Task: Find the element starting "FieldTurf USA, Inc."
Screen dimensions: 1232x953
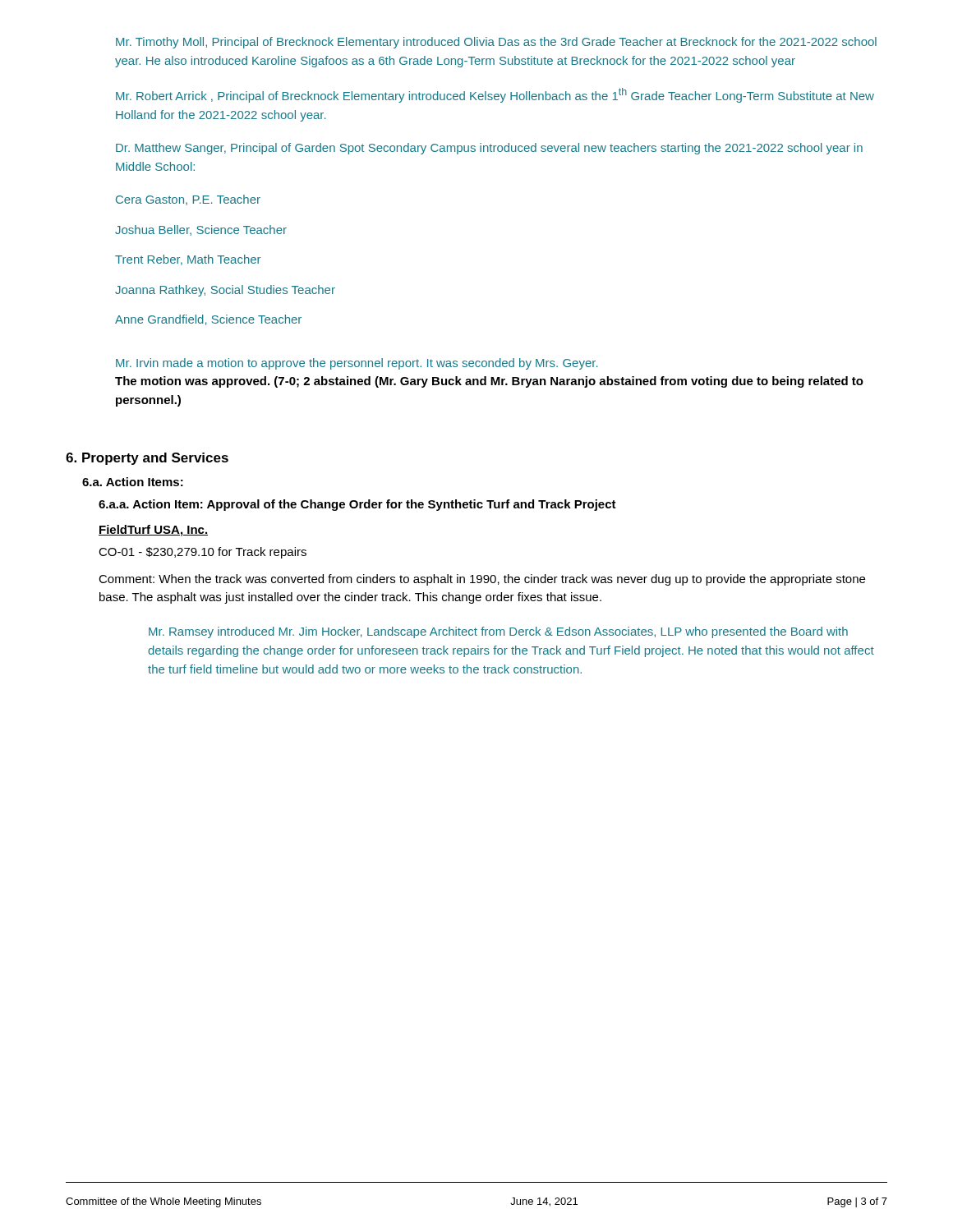Action: pyautogui.click(x=153, y=529)
